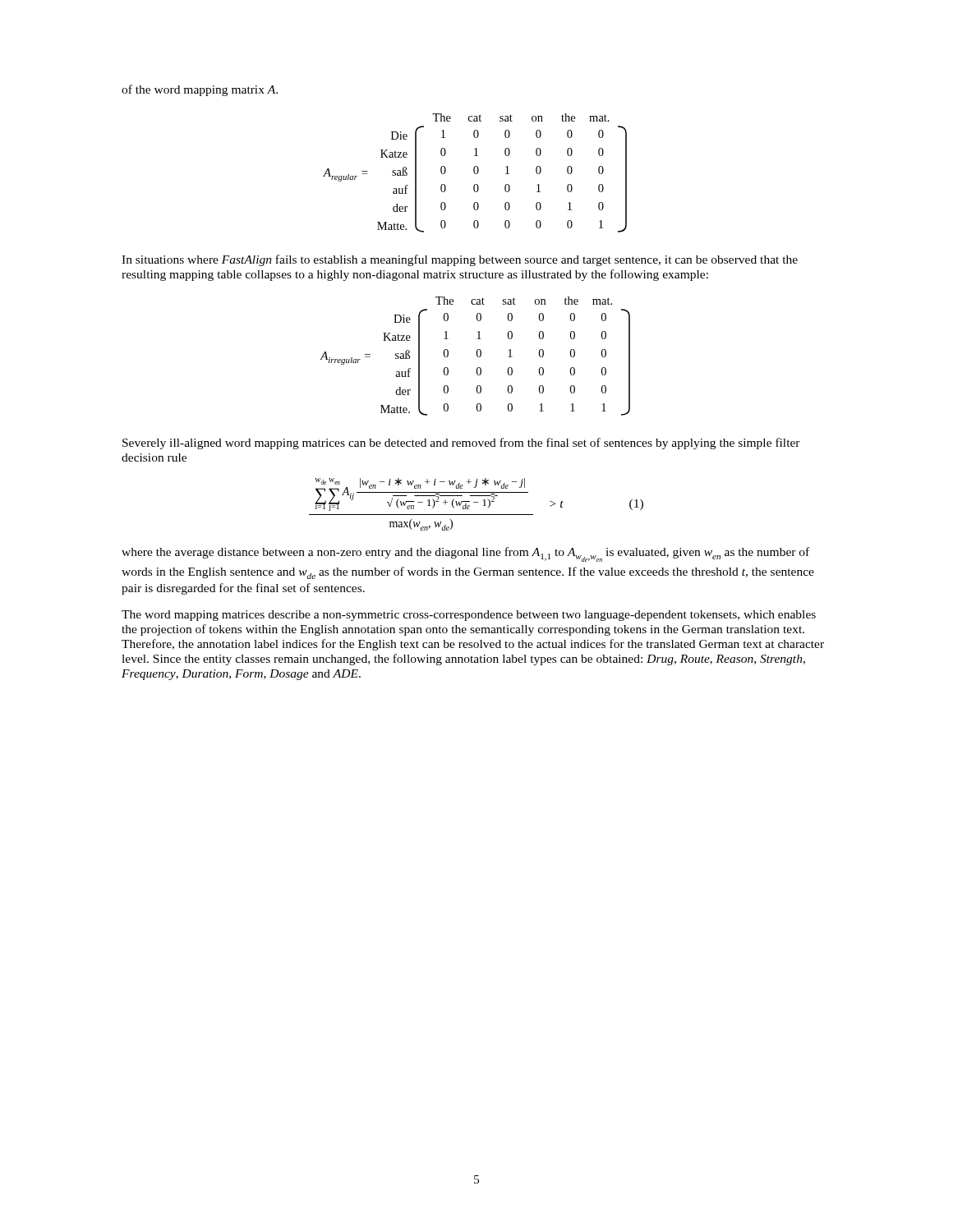The width and height of the screenshot is (953, 1232).
Task: Find the text block that says "of the word mapping matrix"
Action: point(200,89)
